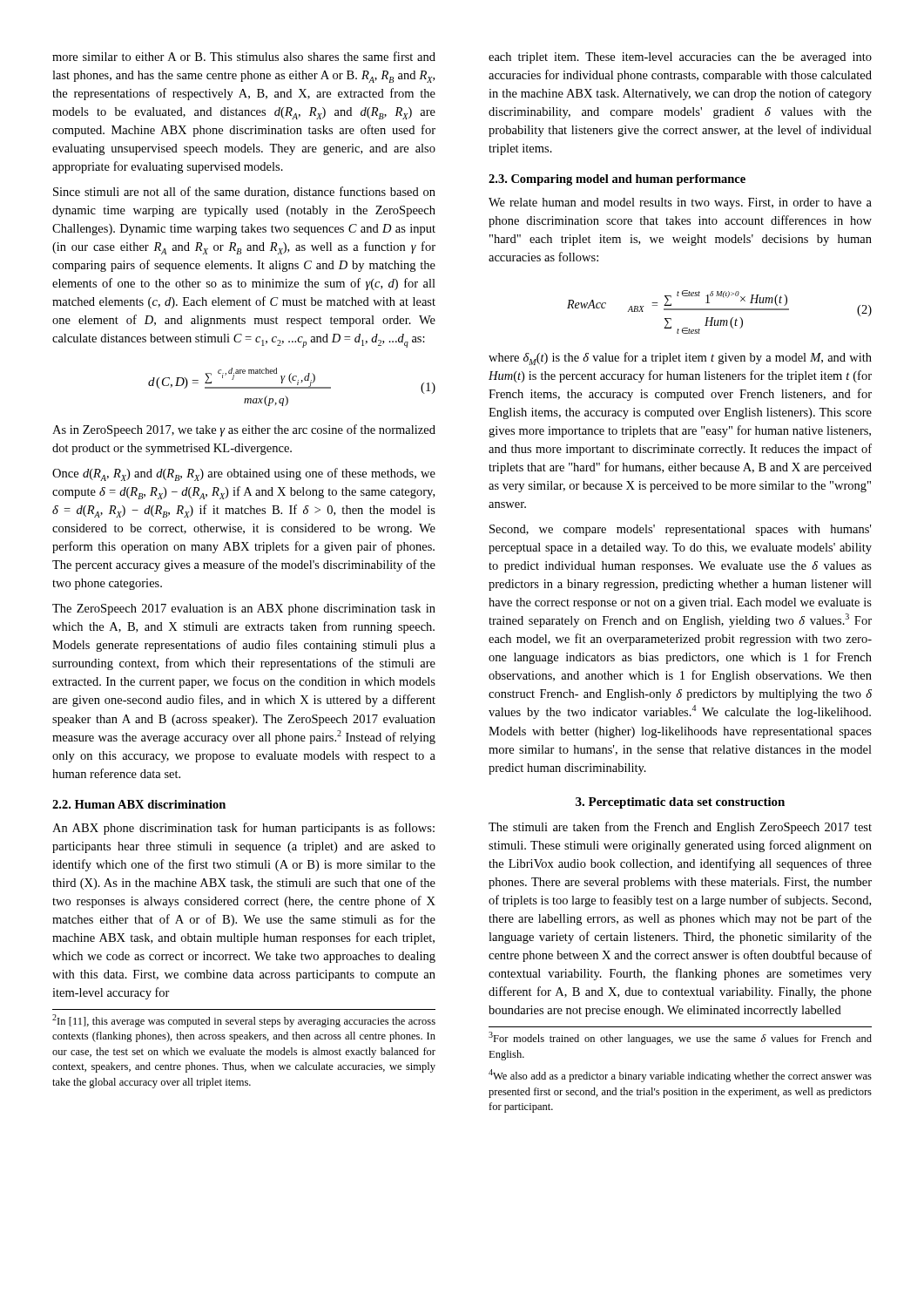Locate the passage starting "3For models trained on"
Image resolution: width=924 pixels, height=1307 pixels.
(x=680, y=1073)
